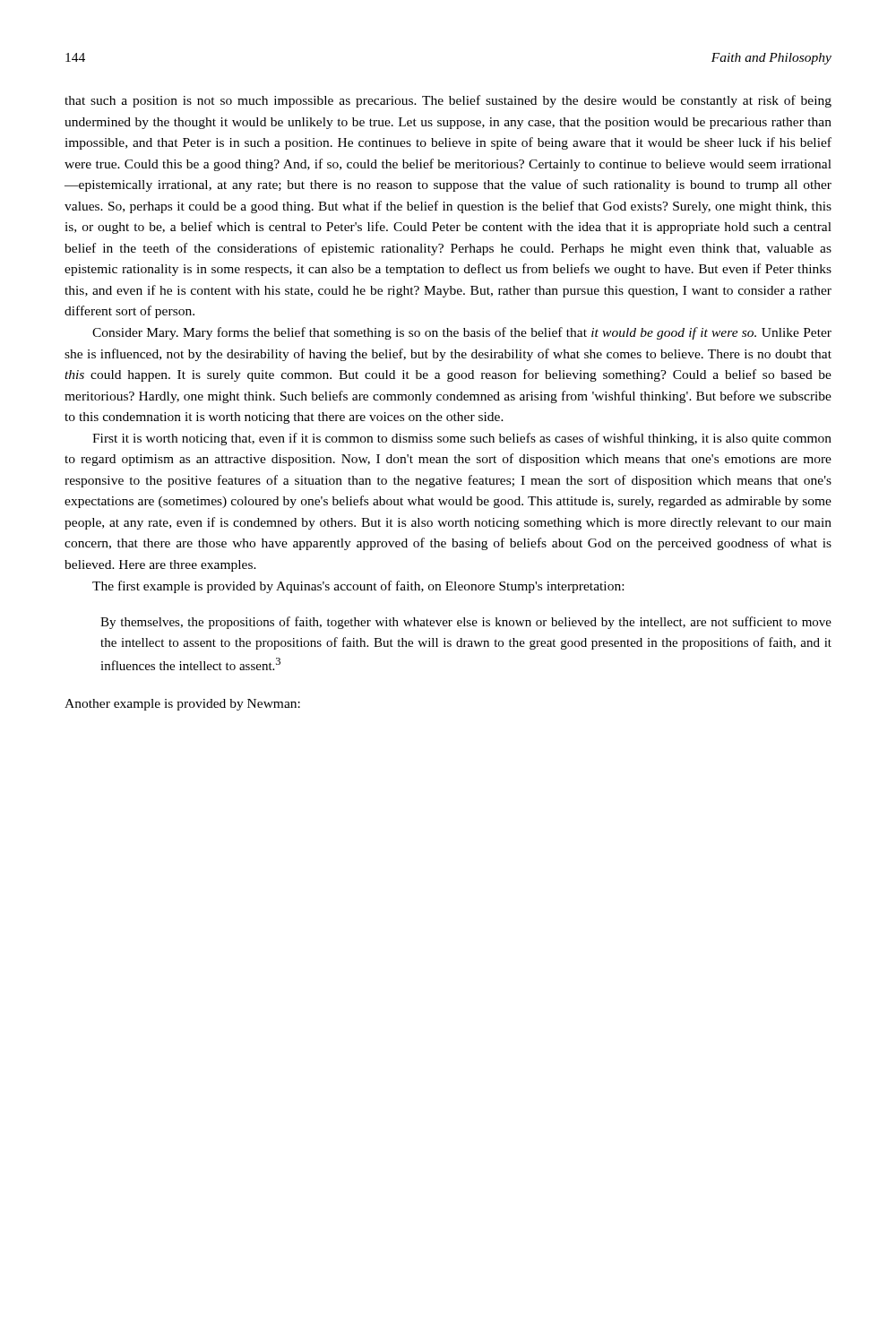Image resolution: width=896 pixels, height=1344 pixels.
Task: Find the block on this page that starts "The first example is provided"
Action: [448, 585]
